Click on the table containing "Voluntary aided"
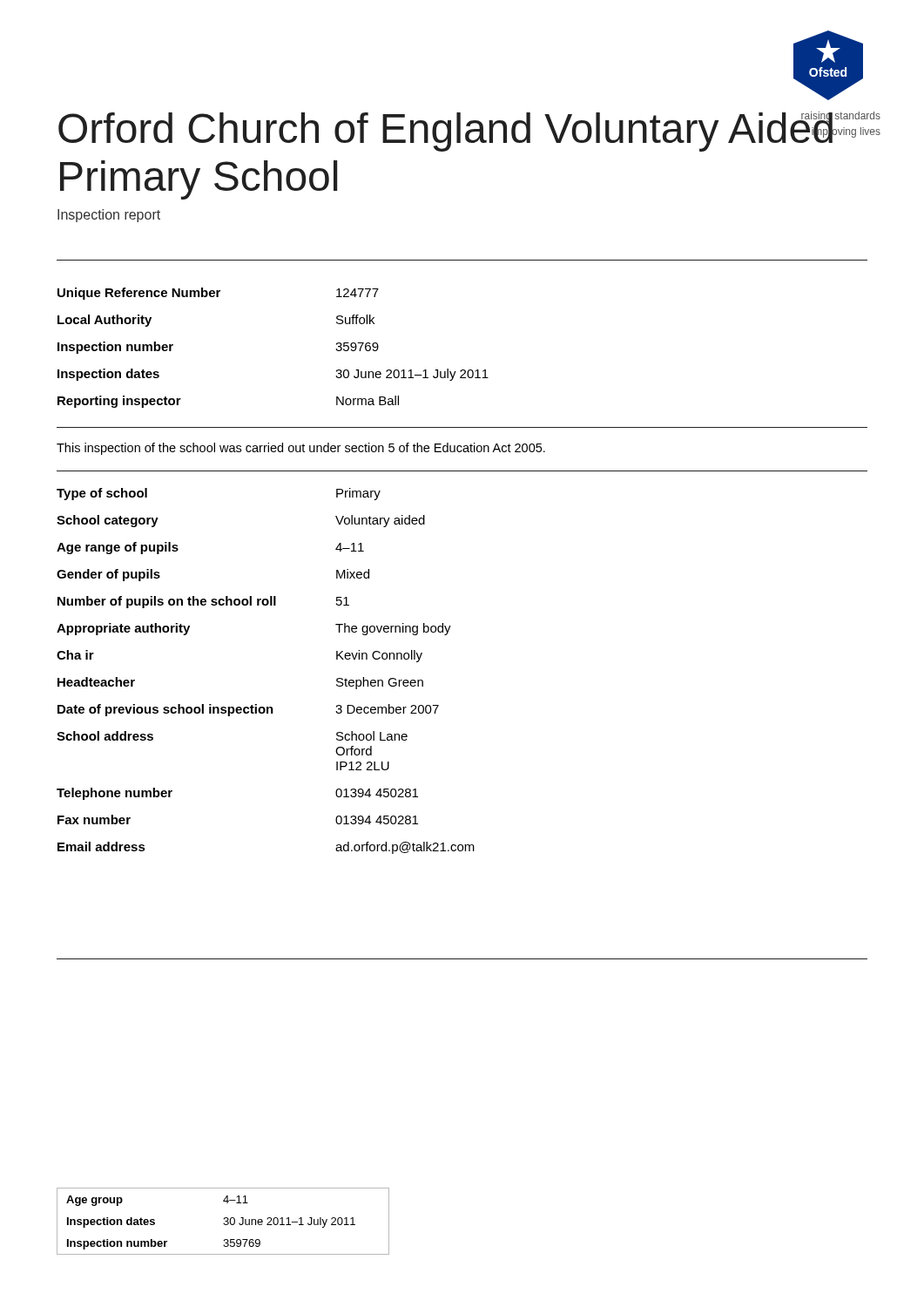 [462, 670]
